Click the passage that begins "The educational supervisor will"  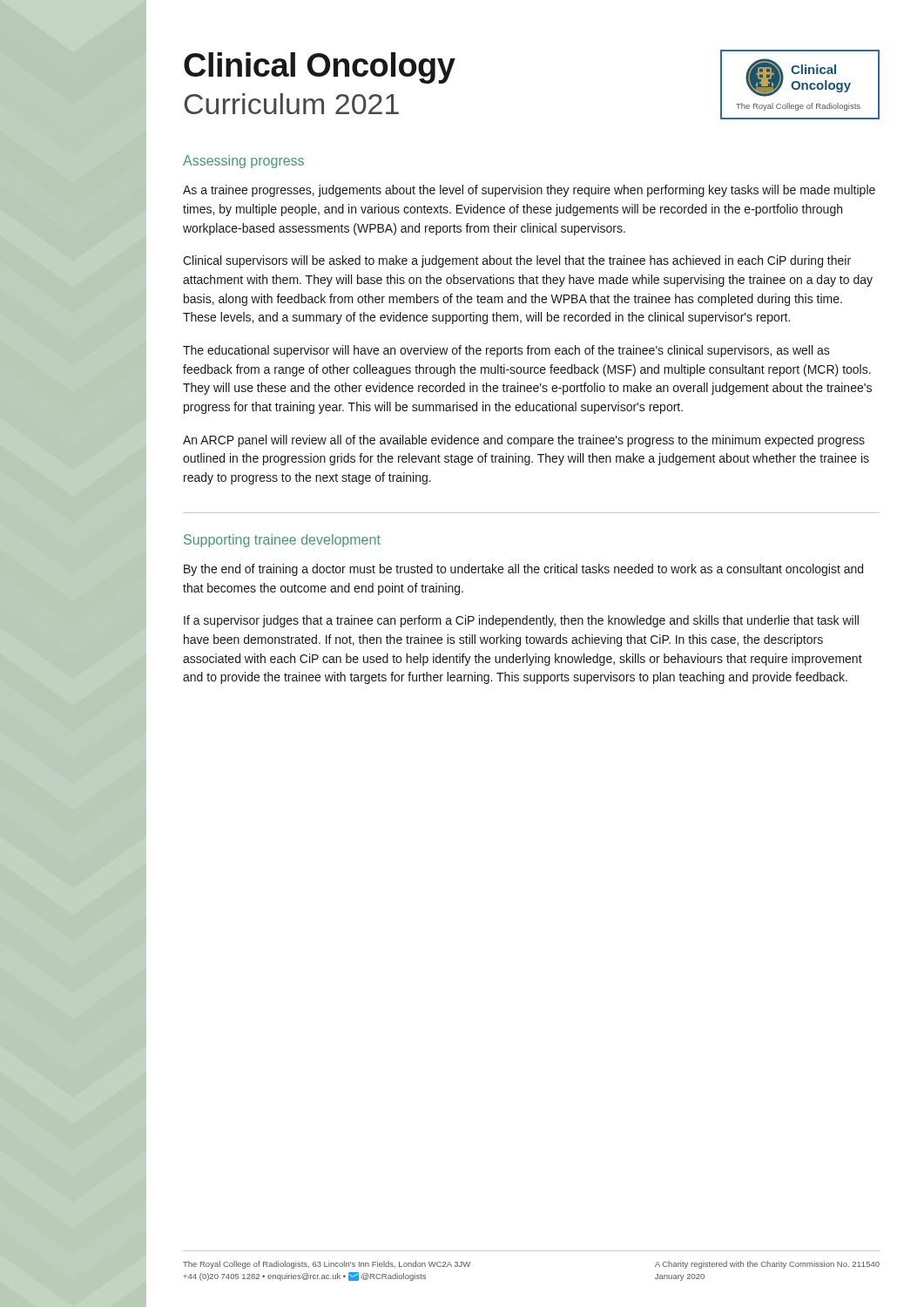pos(527,379)
